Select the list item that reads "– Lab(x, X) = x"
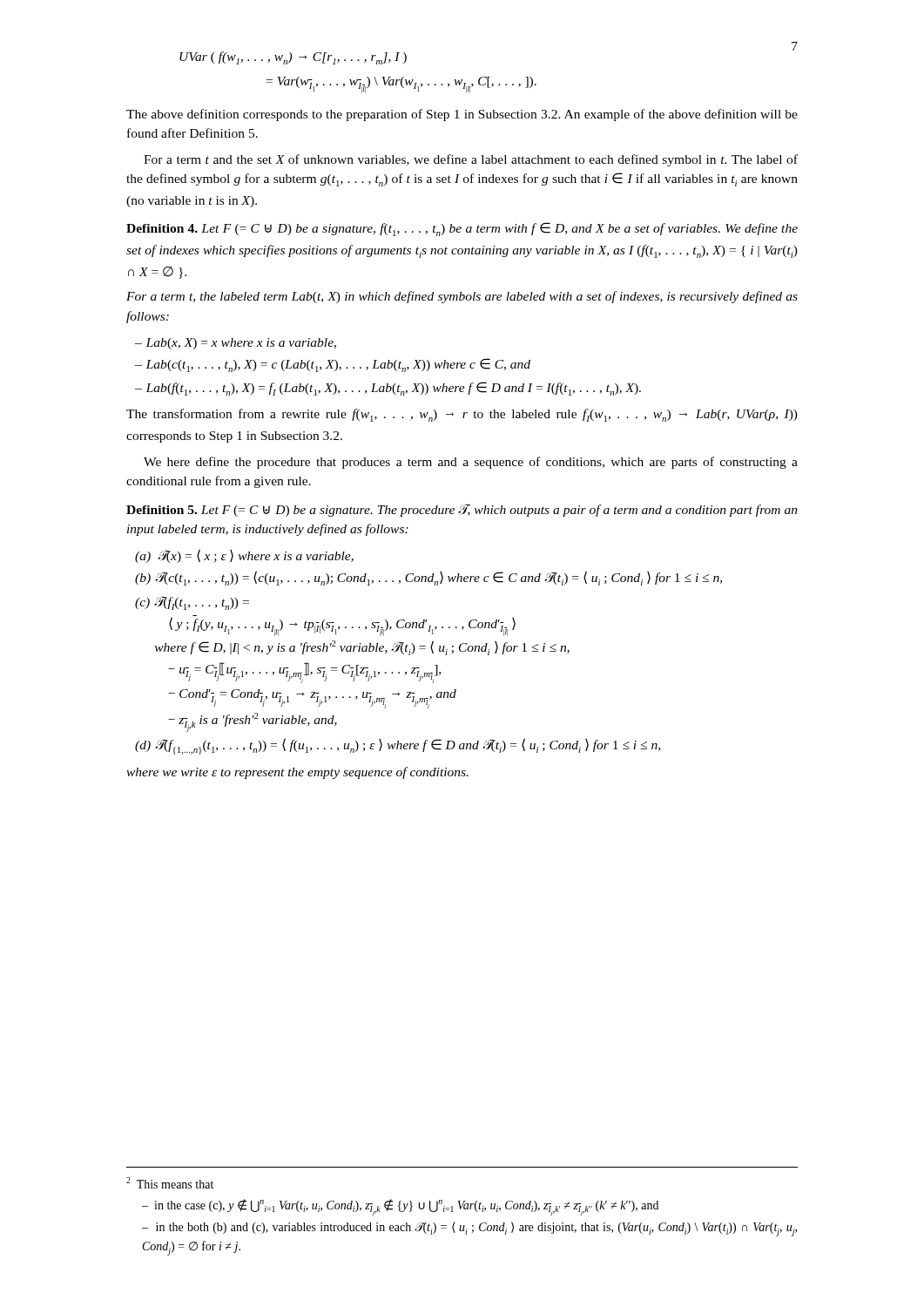This screenshot has height=1307, width=924. (x=236, y=344)
